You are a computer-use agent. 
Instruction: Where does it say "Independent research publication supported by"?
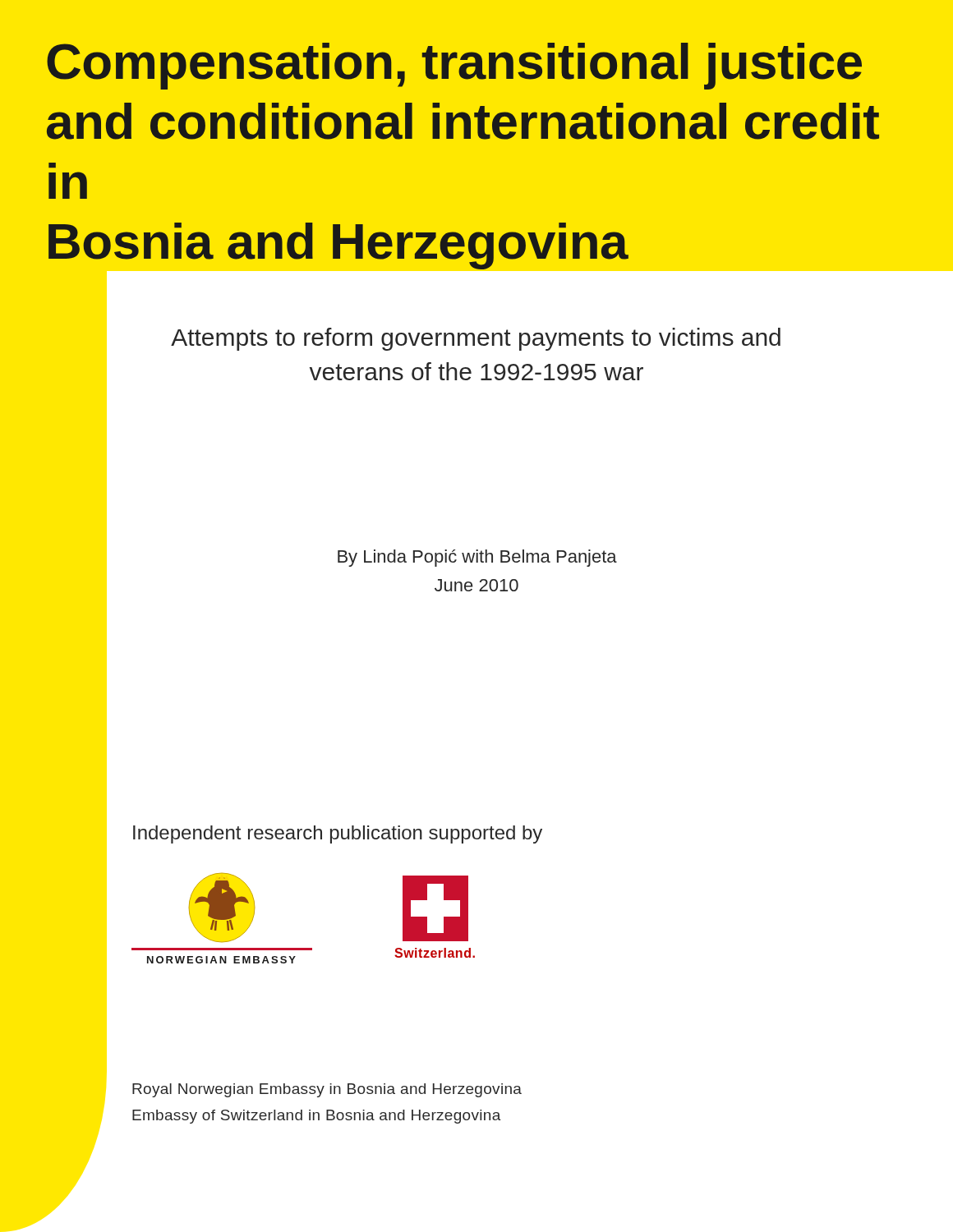pyautogui.click(x=337, y=832)
